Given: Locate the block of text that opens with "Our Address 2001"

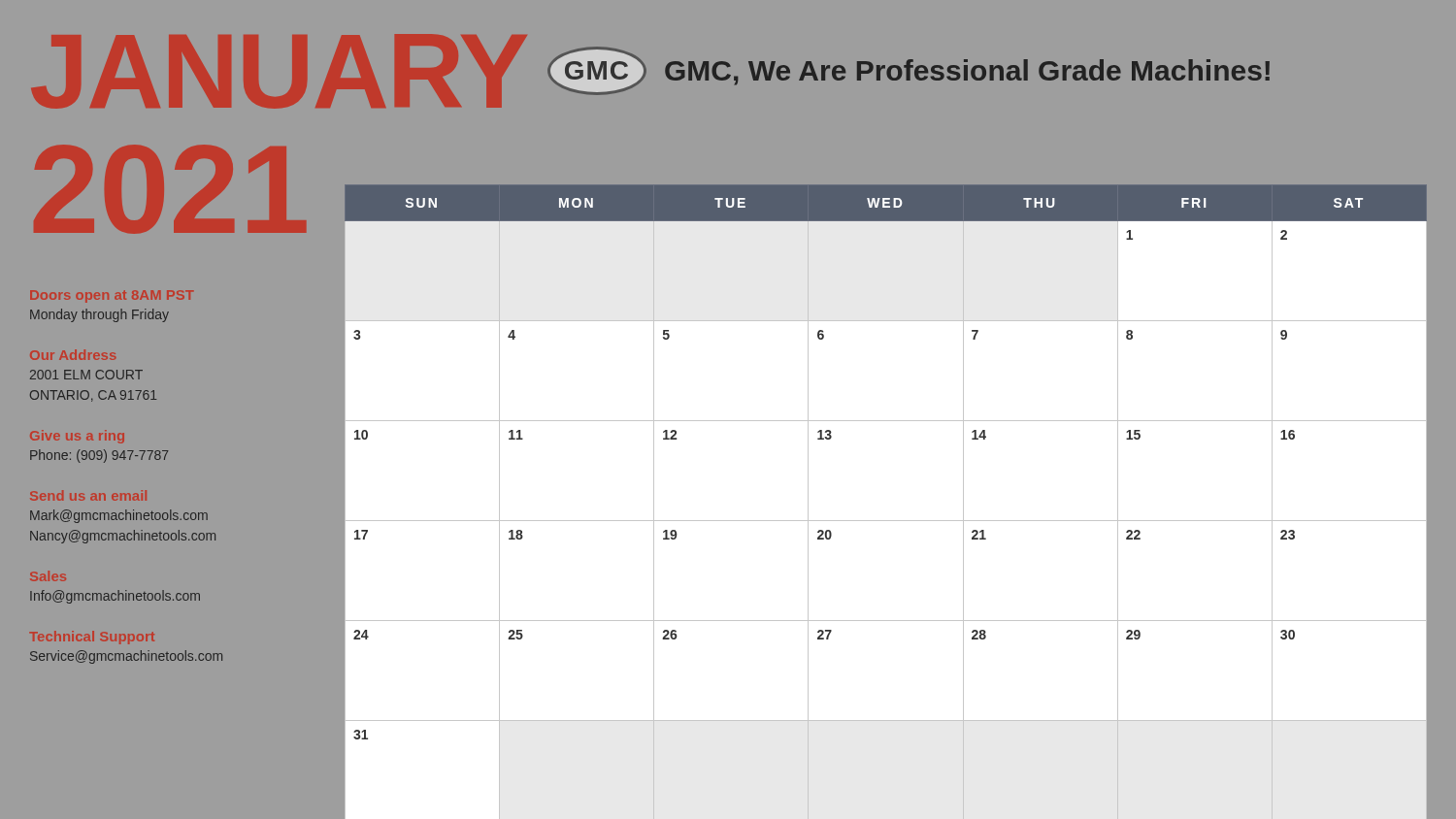Looking at the screenshot, I should click(73, 355).
